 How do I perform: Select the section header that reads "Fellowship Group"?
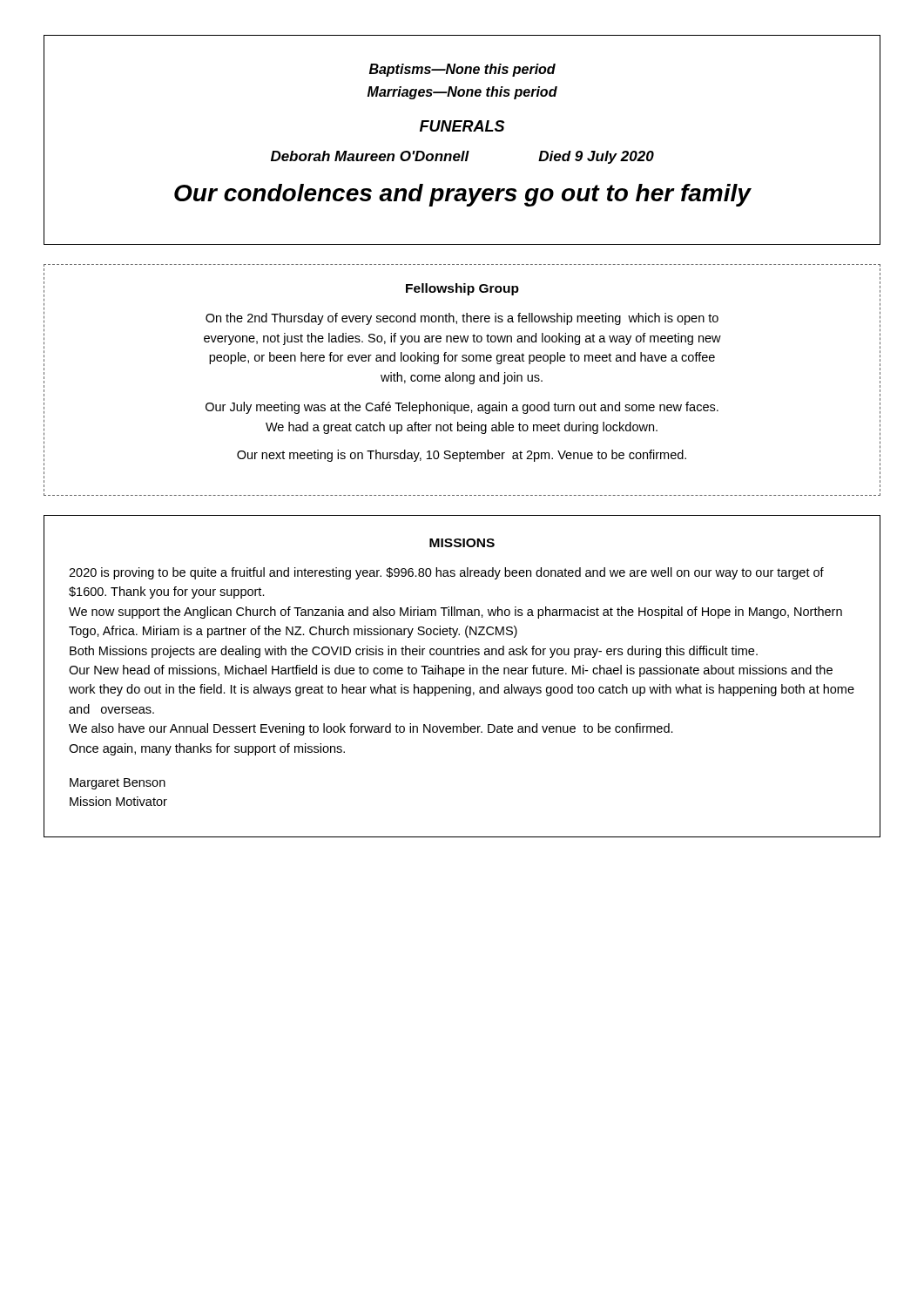pos(462,288)
